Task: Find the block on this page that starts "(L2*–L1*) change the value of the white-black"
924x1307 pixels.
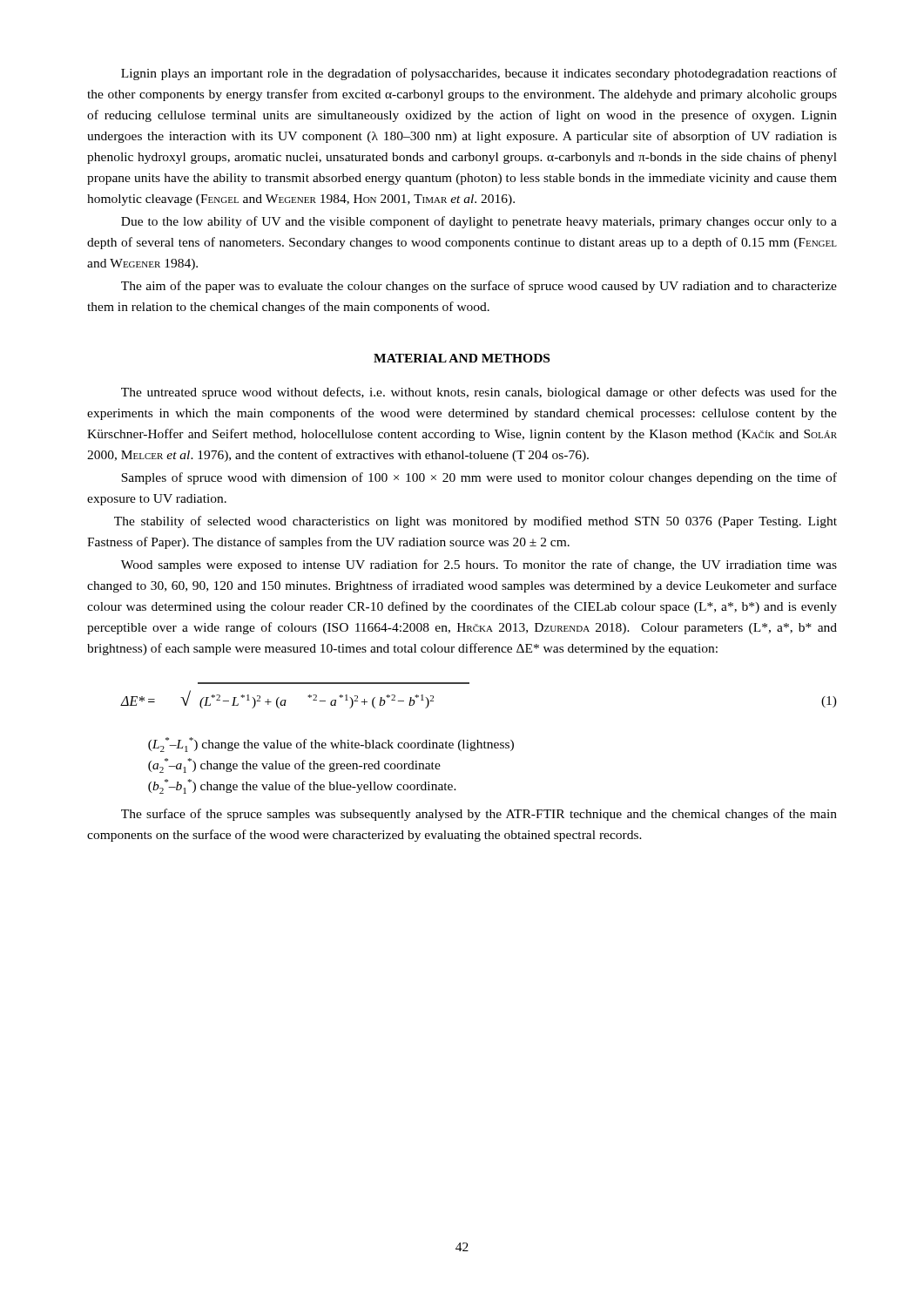Action: tap(331, 744)
